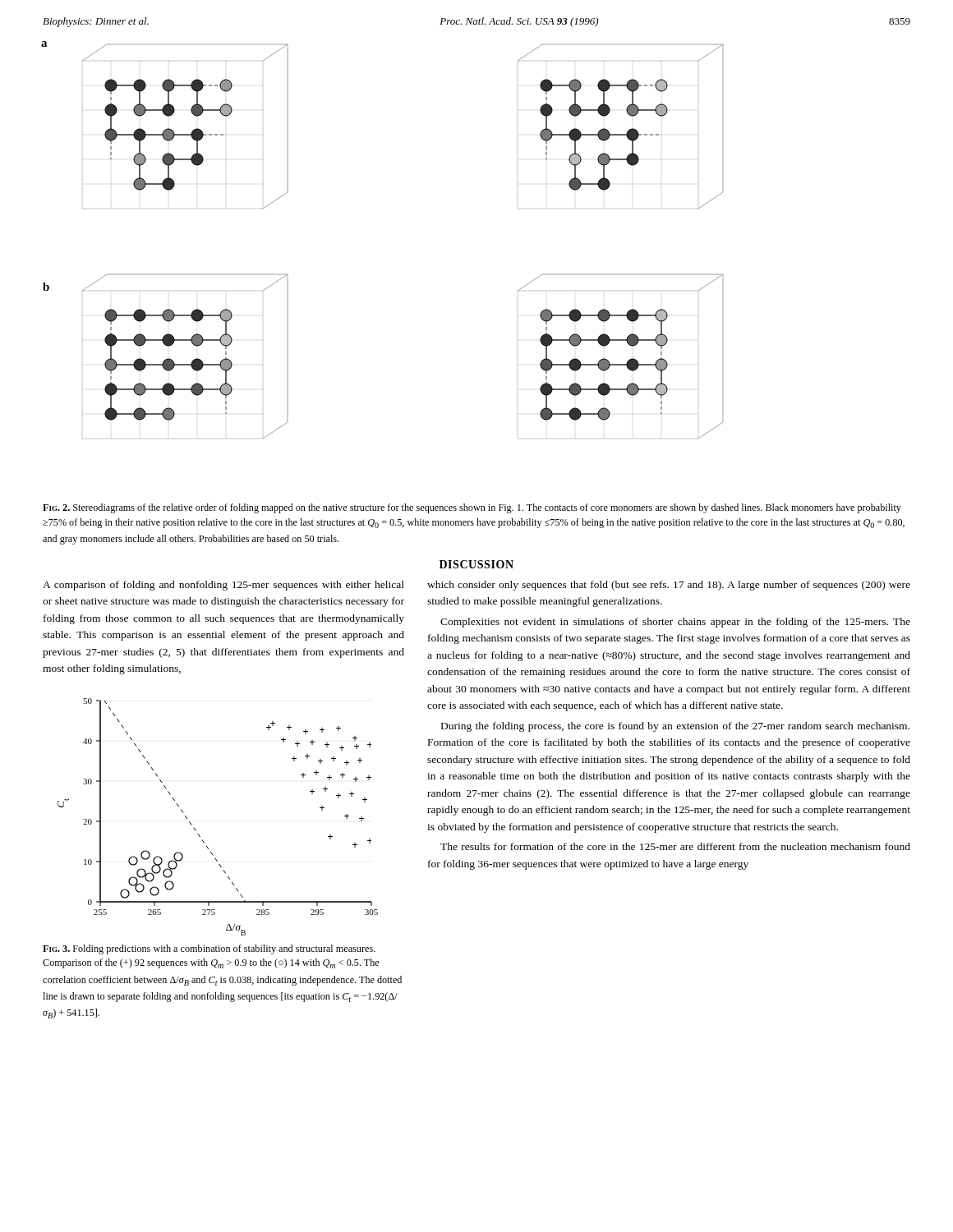This screenshot has height=1232, width=953.
Task: Click on the caption with the text "Fig. 2. Stereodiagrams of the relative order"
Action: [474, 523]
